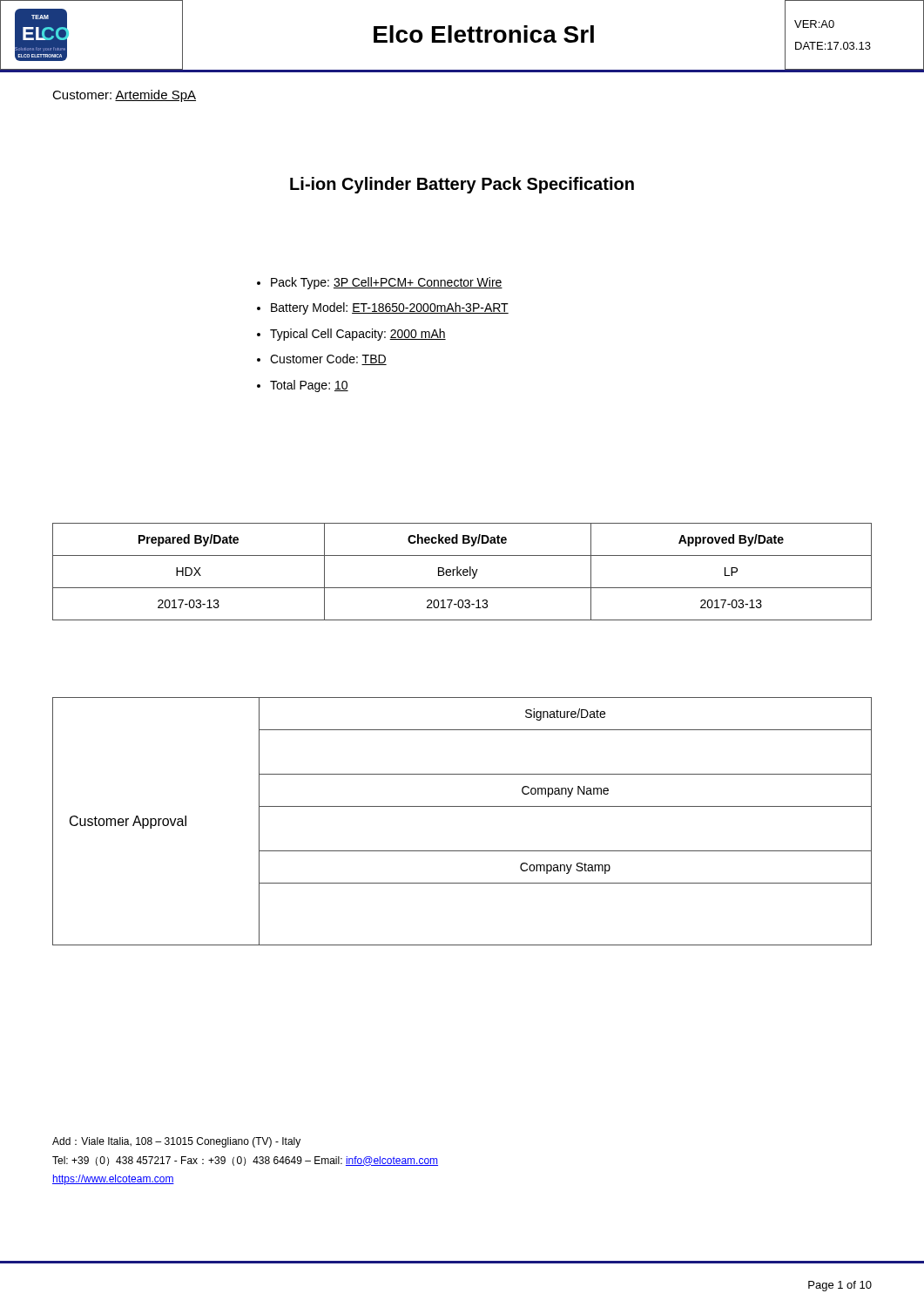The width and height of the screenshot is (924, 1307).
Task: Click on the footnote with the text "Add：Viale Italia, 108 – 31015 Conegliano"
Action: click(245, 1160)
